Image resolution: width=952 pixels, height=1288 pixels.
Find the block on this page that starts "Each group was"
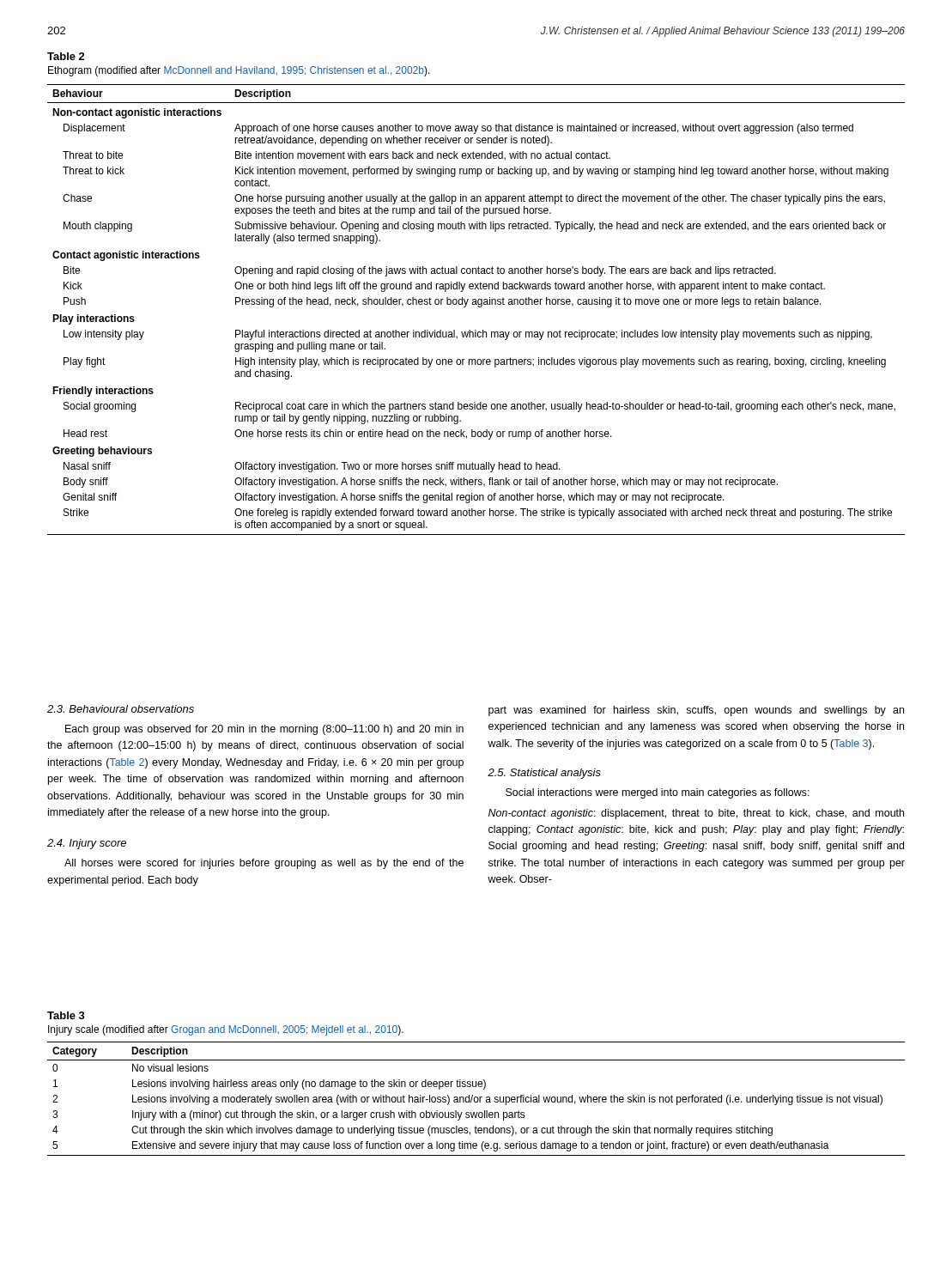point(256,771)
